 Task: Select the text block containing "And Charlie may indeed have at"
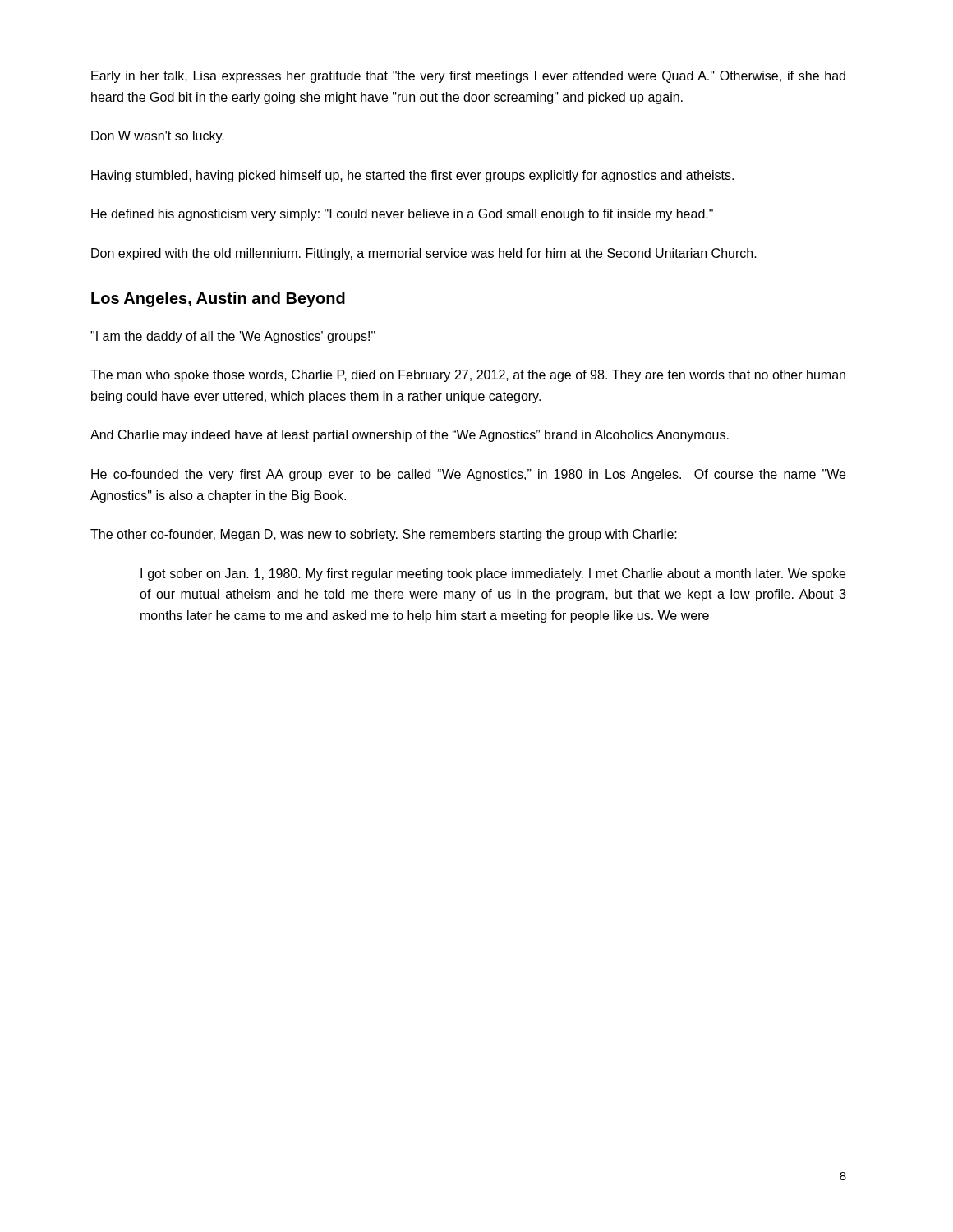(410, 435)
